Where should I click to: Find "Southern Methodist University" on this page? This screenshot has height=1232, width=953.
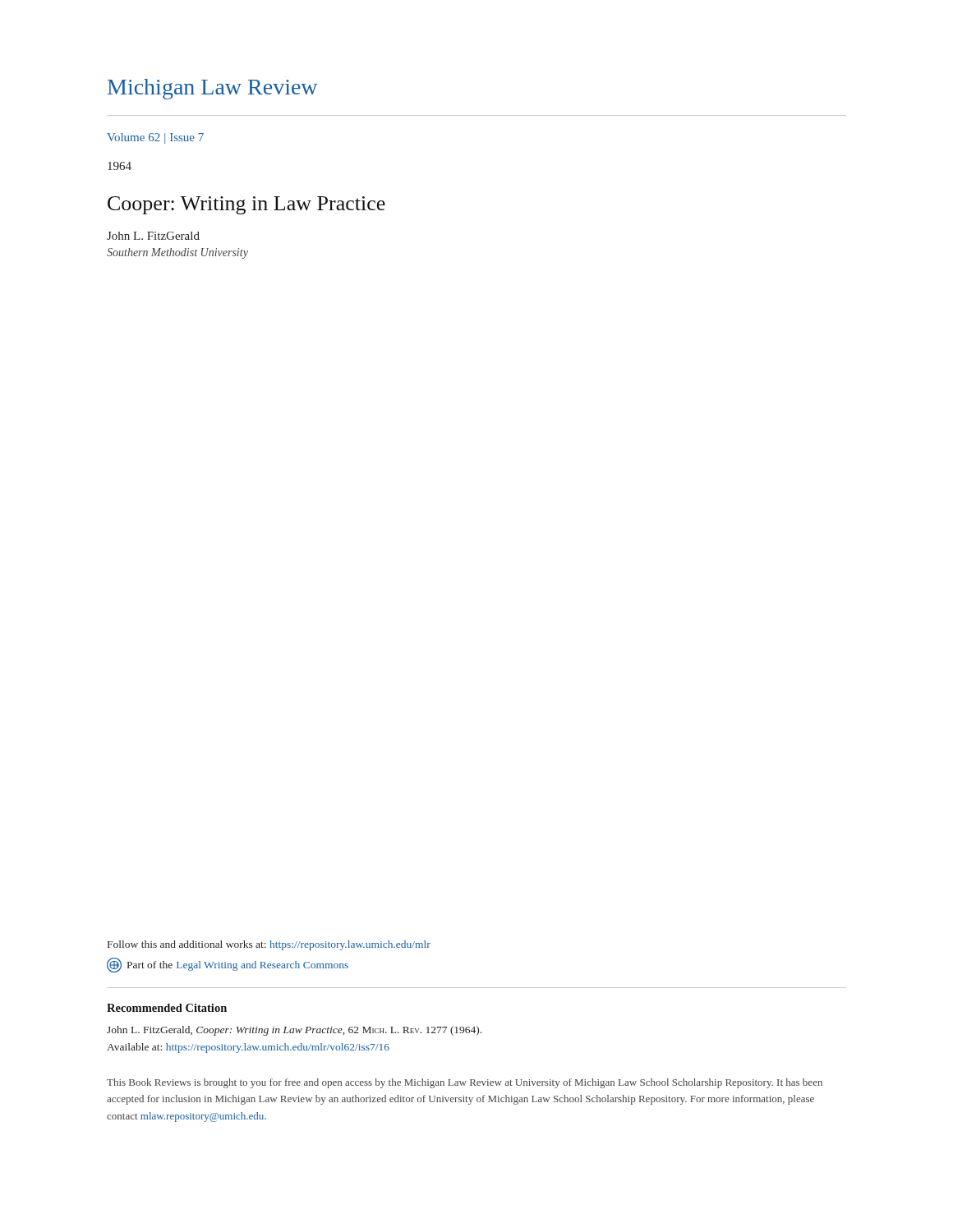tap(177, 253)
